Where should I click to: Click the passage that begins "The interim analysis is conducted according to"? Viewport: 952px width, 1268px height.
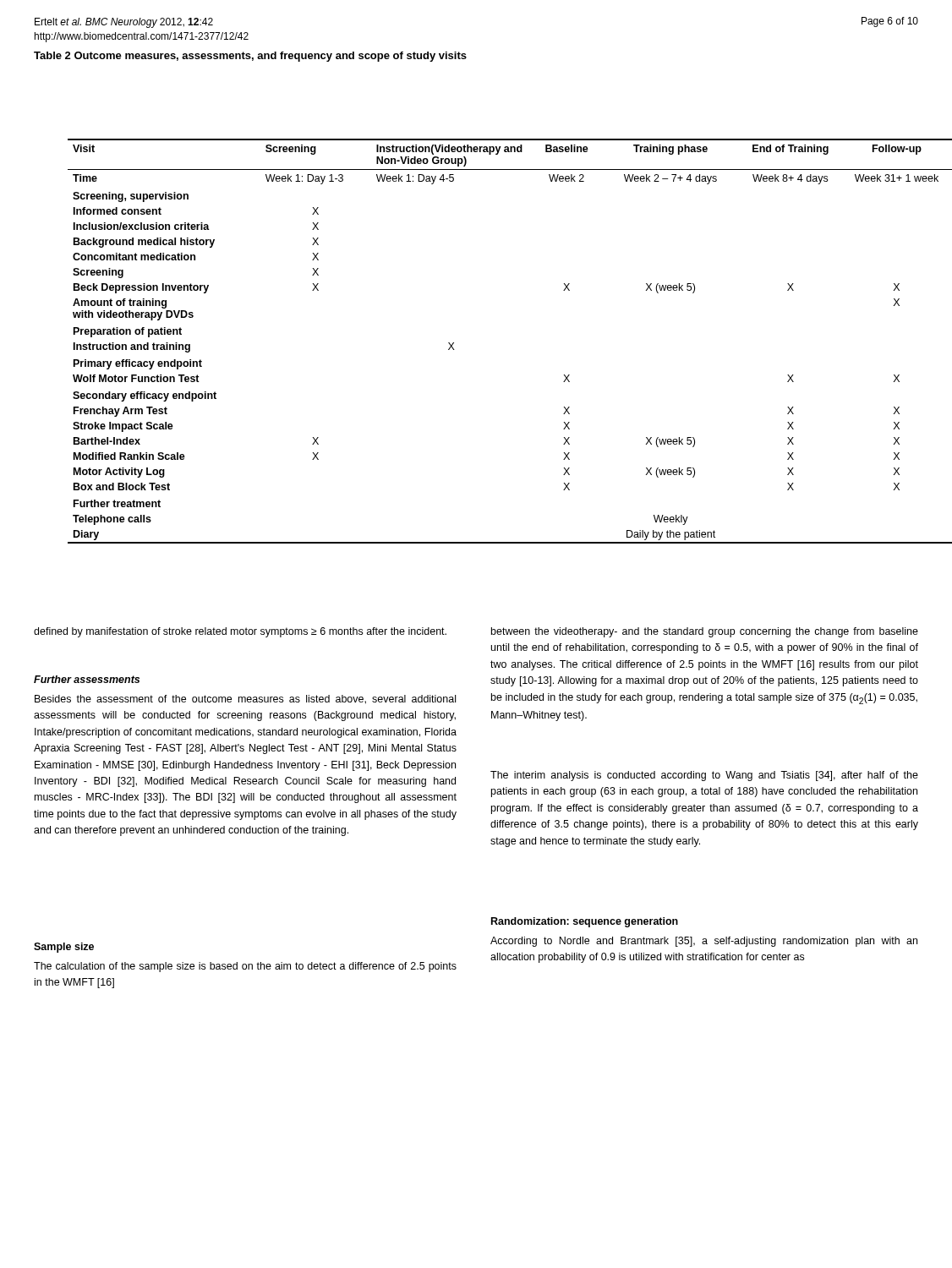(704, 808)
